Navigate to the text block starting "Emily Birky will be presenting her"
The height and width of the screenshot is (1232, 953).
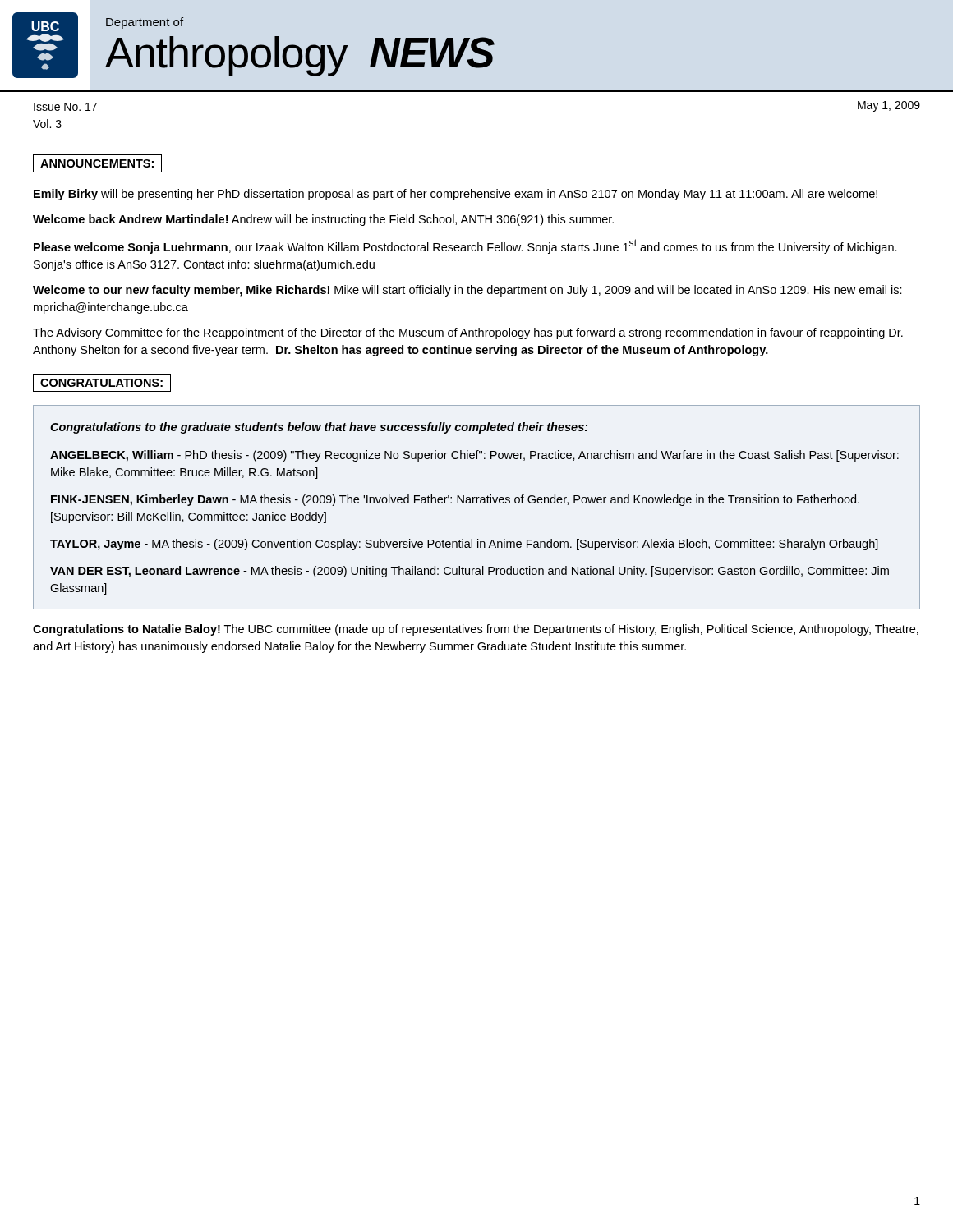pyautogui.click(x=456, y=194)
